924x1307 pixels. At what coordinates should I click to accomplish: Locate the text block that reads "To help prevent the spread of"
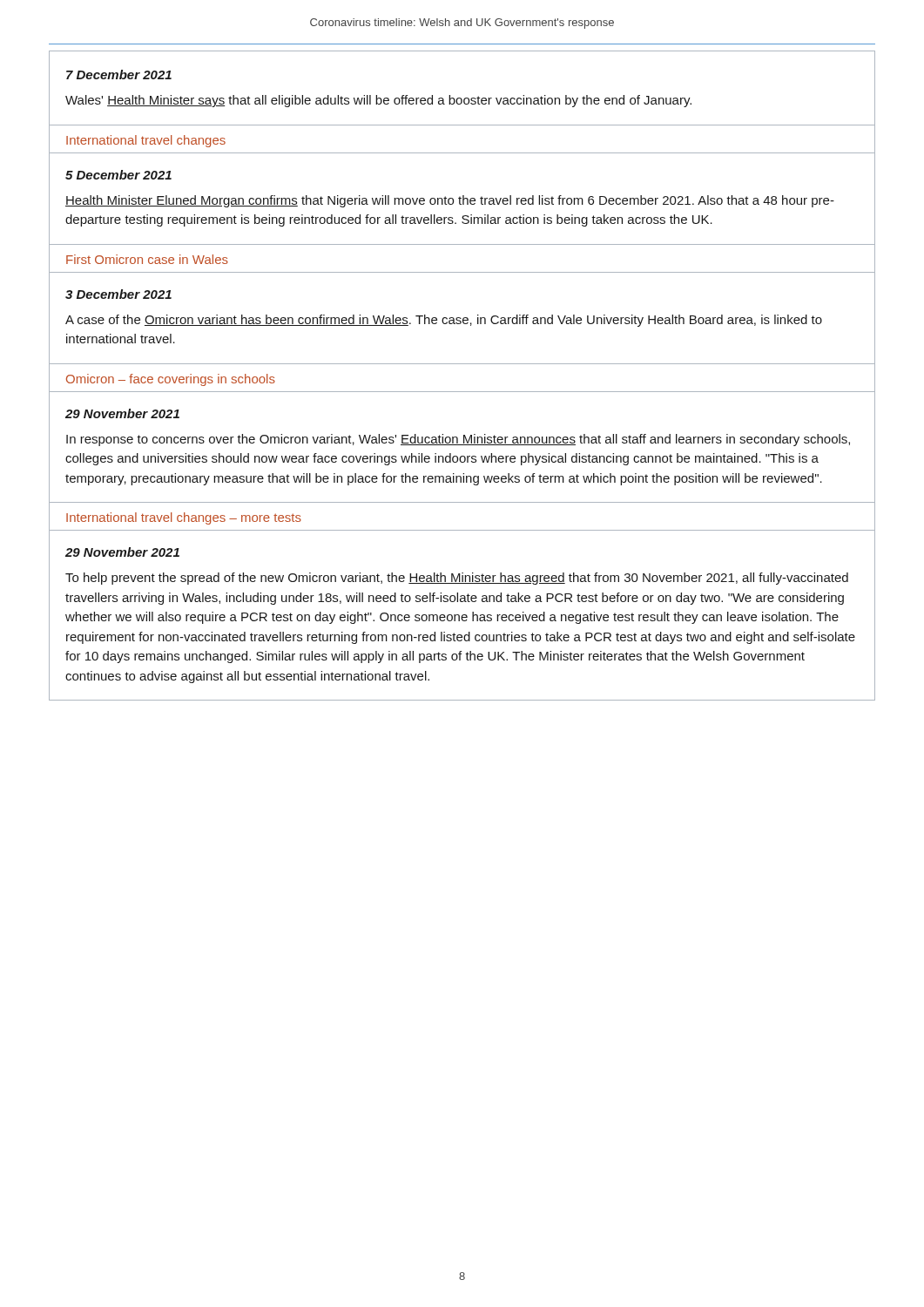pos(460,626)
